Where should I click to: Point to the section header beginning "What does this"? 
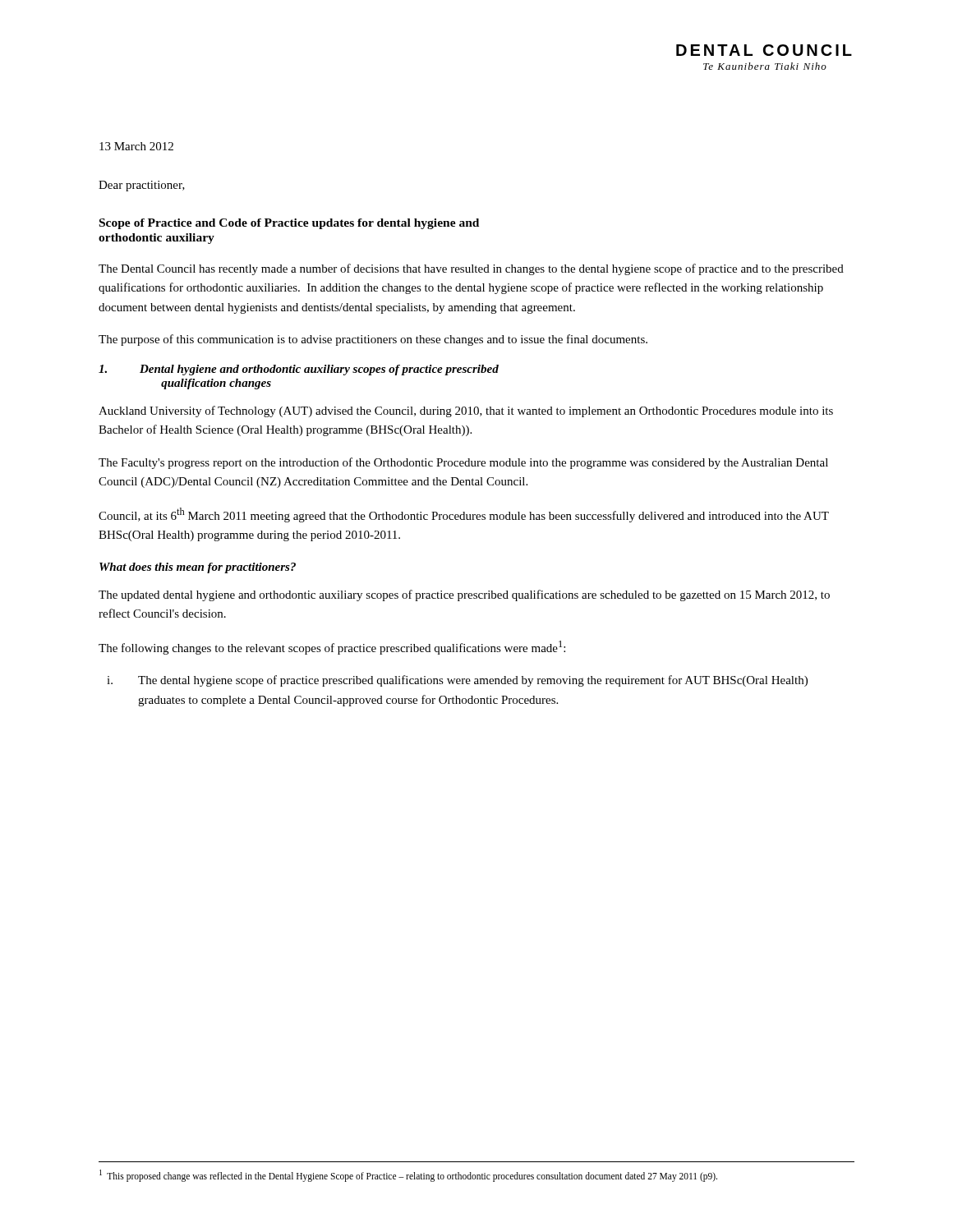click(197, 566)
